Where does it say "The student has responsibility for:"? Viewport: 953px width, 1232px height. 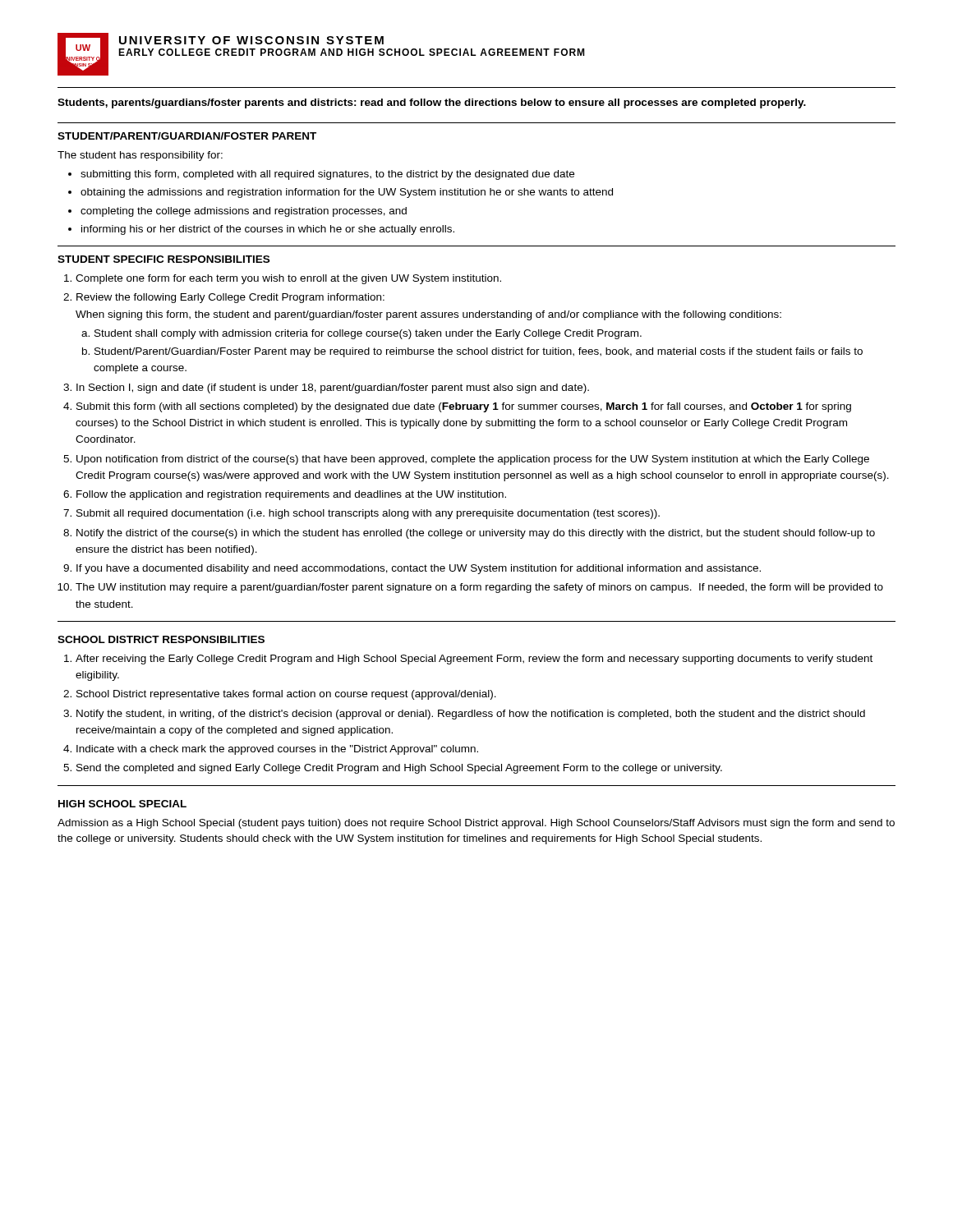(140, 154)
